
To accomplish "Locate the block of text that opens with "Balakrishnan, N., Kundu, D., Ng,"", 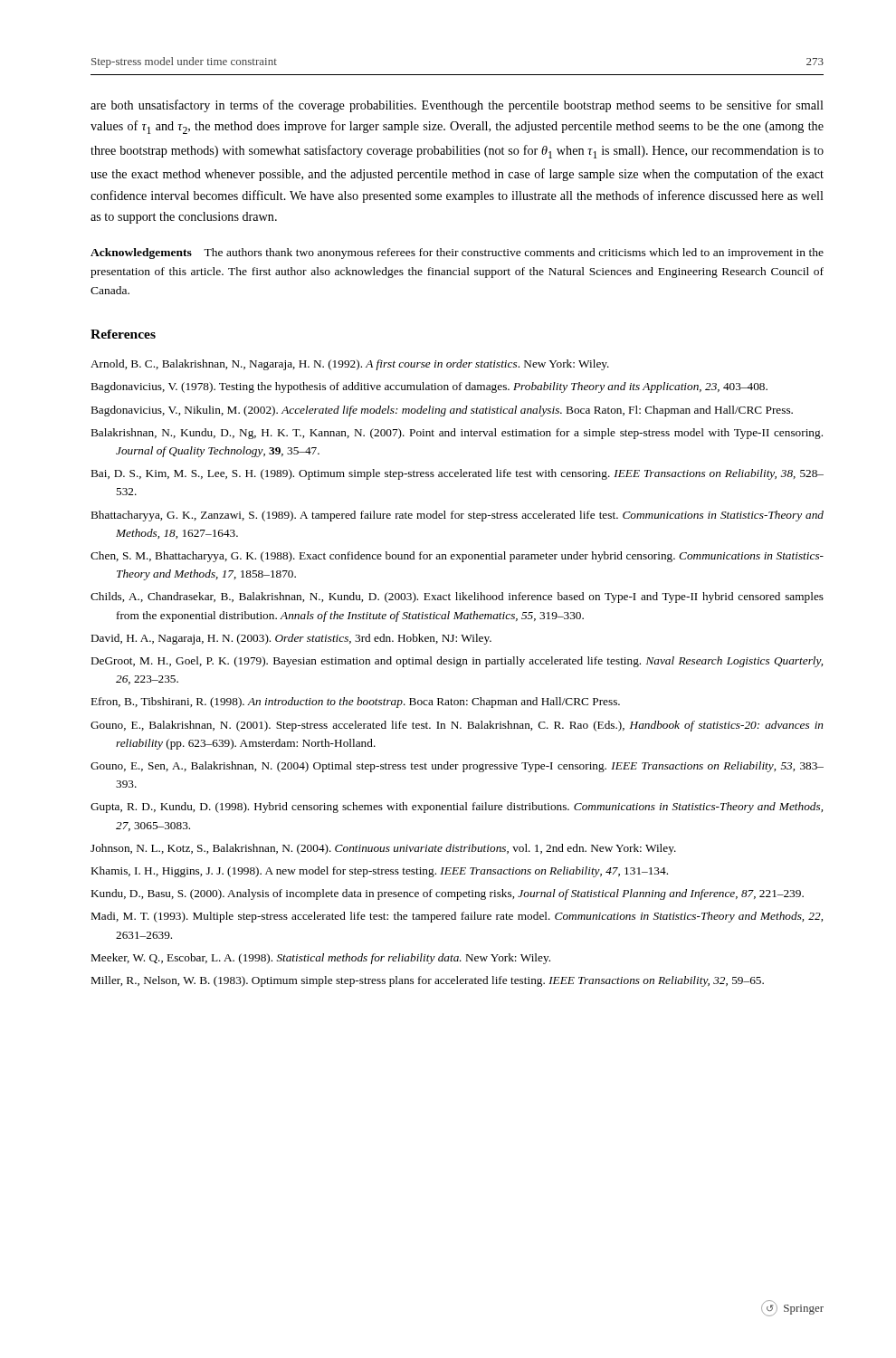I will (457, 441).
